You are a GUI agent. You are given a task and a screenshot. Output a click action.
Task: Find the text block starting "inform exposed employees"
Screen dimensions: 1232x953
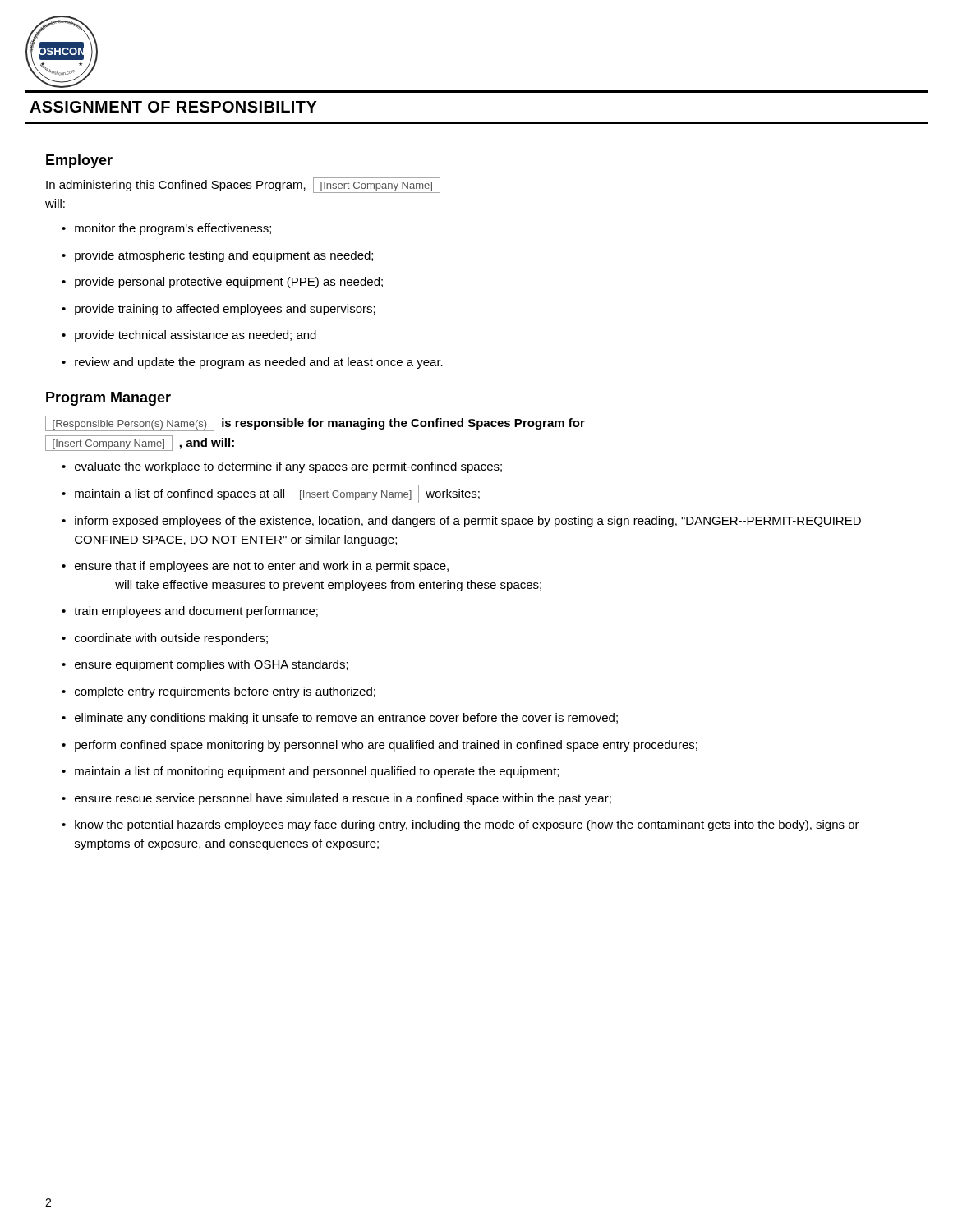[x=468, y=530]
